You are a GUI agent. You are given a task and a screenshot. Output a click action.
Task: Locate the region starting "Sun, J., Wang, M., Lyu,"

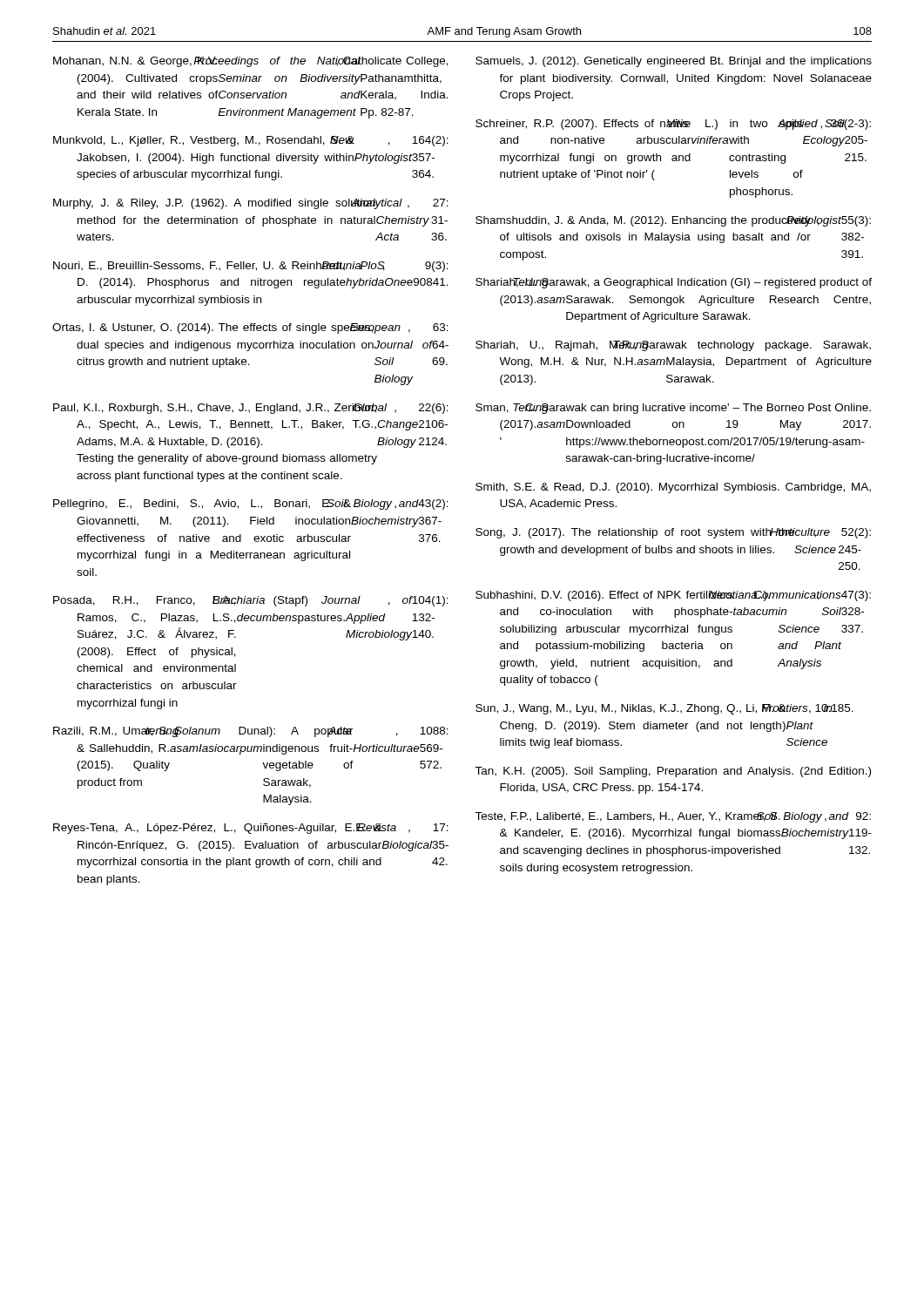pyautogui.click(x=664, y=725)
